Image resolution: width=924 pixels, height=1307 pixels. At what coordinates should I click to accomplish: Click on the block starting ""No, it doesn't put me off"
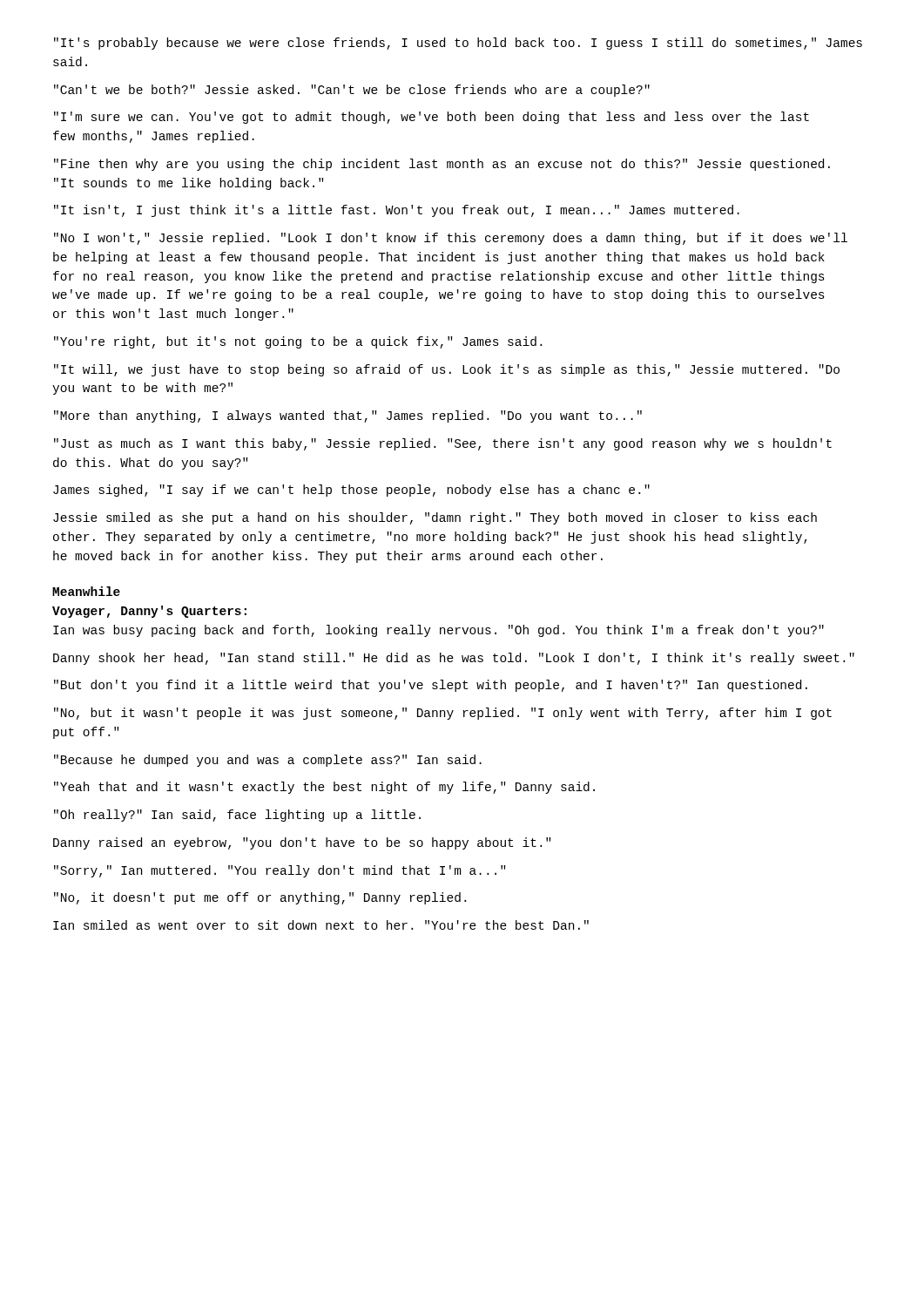(261, 899)
